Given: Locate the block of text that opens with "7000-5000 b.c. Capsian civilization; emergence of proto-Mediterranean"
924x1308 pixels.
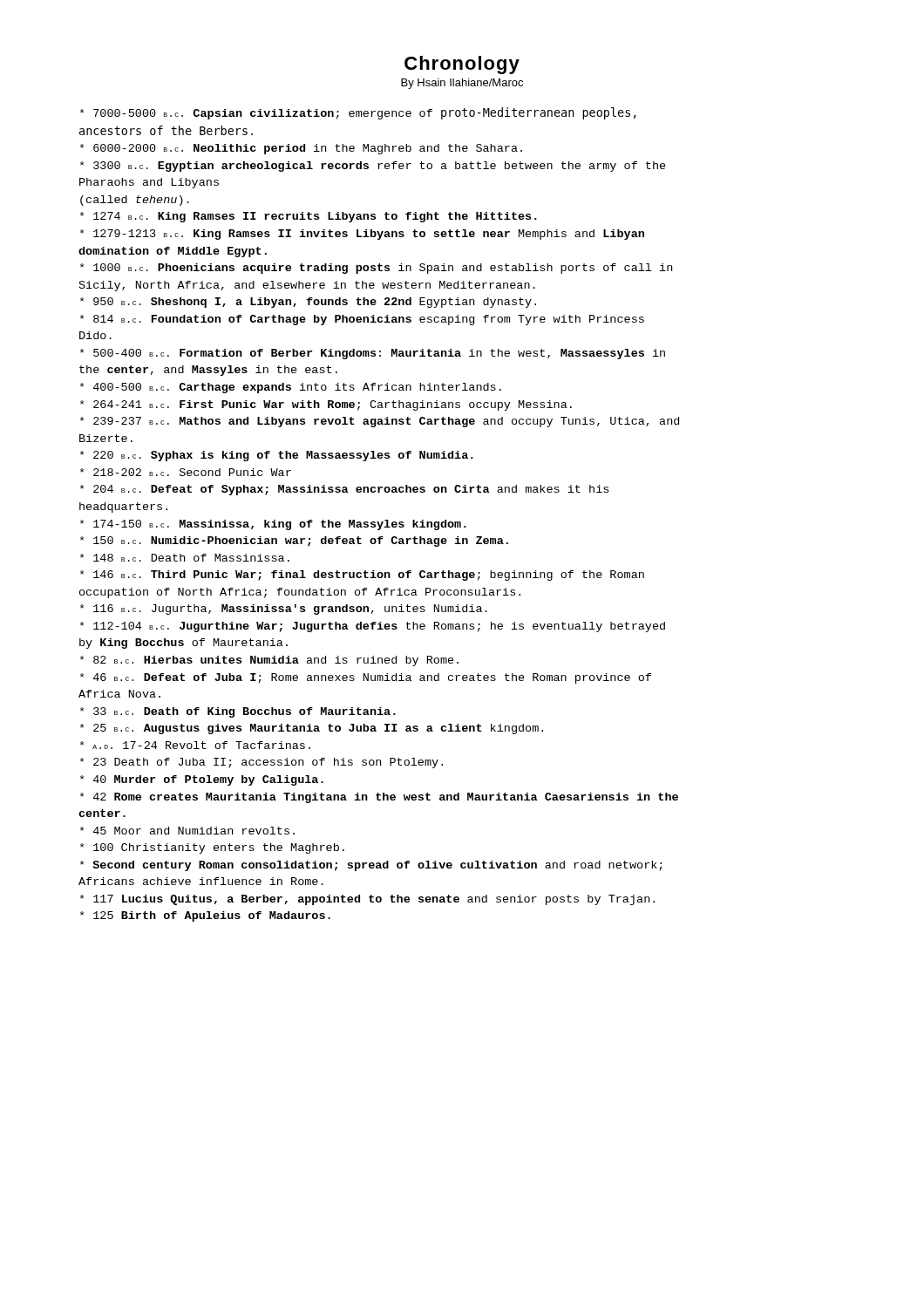Looking at the screenshot, I should point(358,122).
